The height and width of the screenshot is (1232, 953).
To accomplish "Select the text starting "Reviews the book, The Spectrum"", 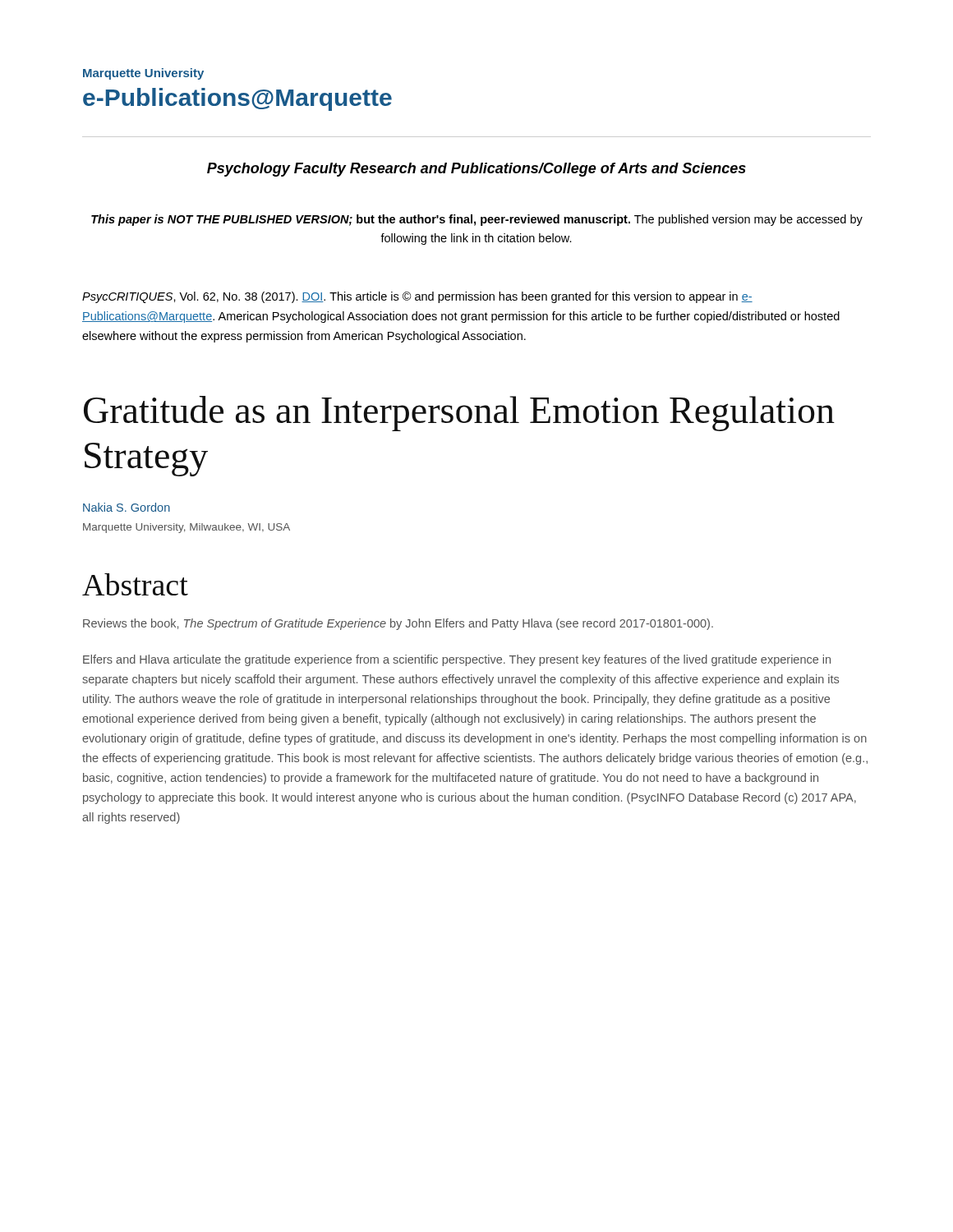I will tap(398, 624).
